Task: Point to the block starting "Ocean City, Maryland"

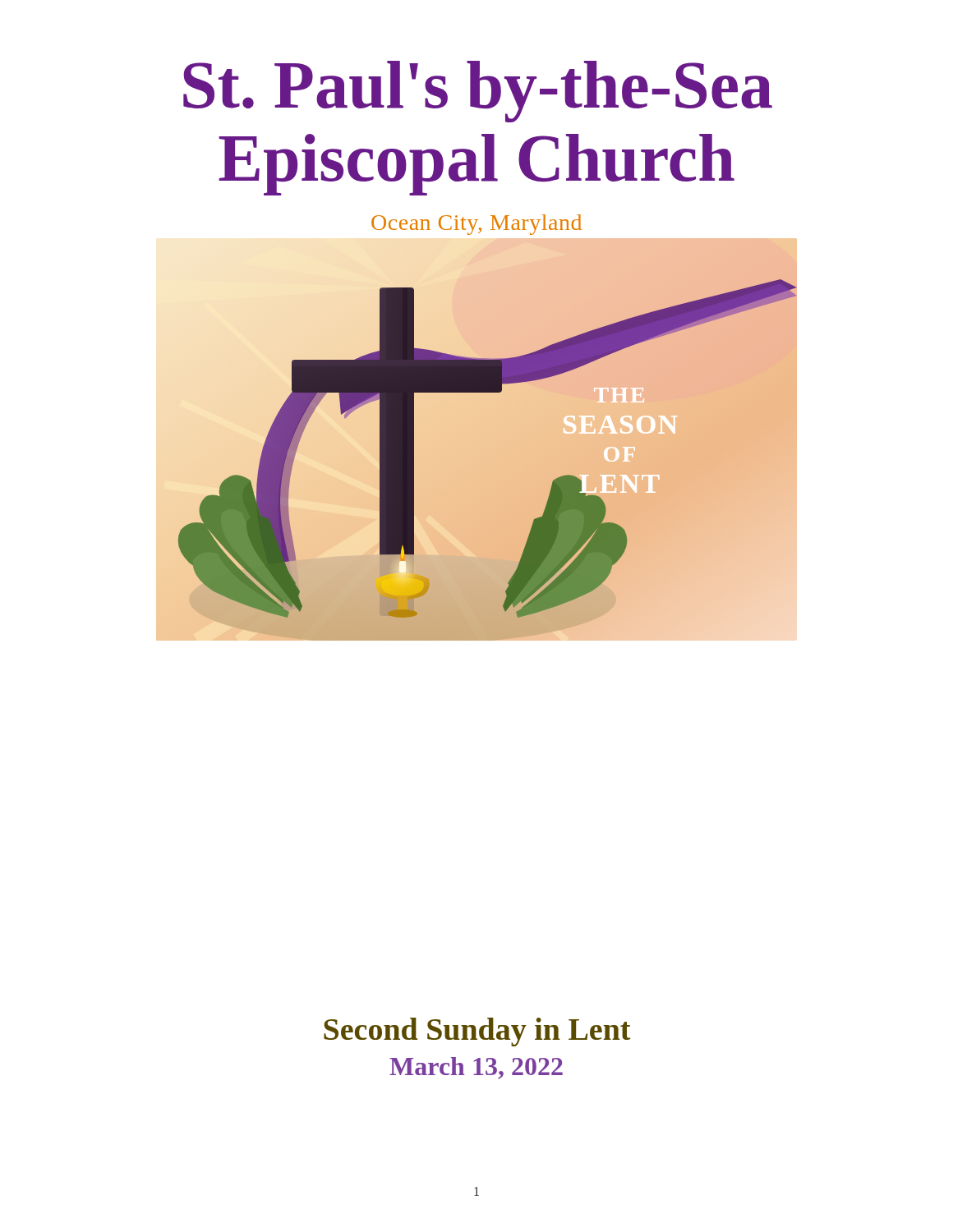Action: pos(476,222)
